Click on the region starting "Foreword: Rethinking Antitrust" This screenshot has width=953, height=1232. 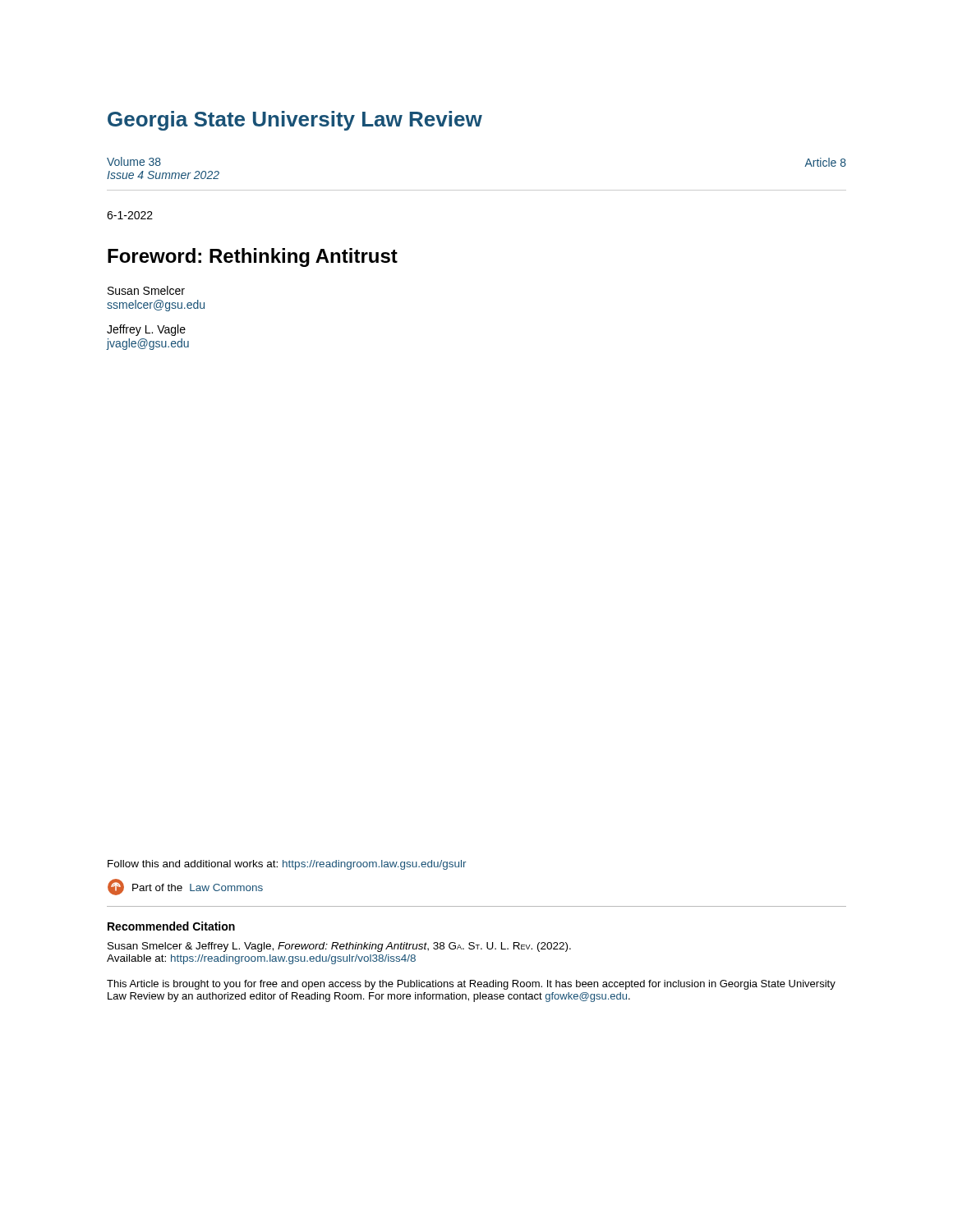pyautogui.click(x=252, y=256)
